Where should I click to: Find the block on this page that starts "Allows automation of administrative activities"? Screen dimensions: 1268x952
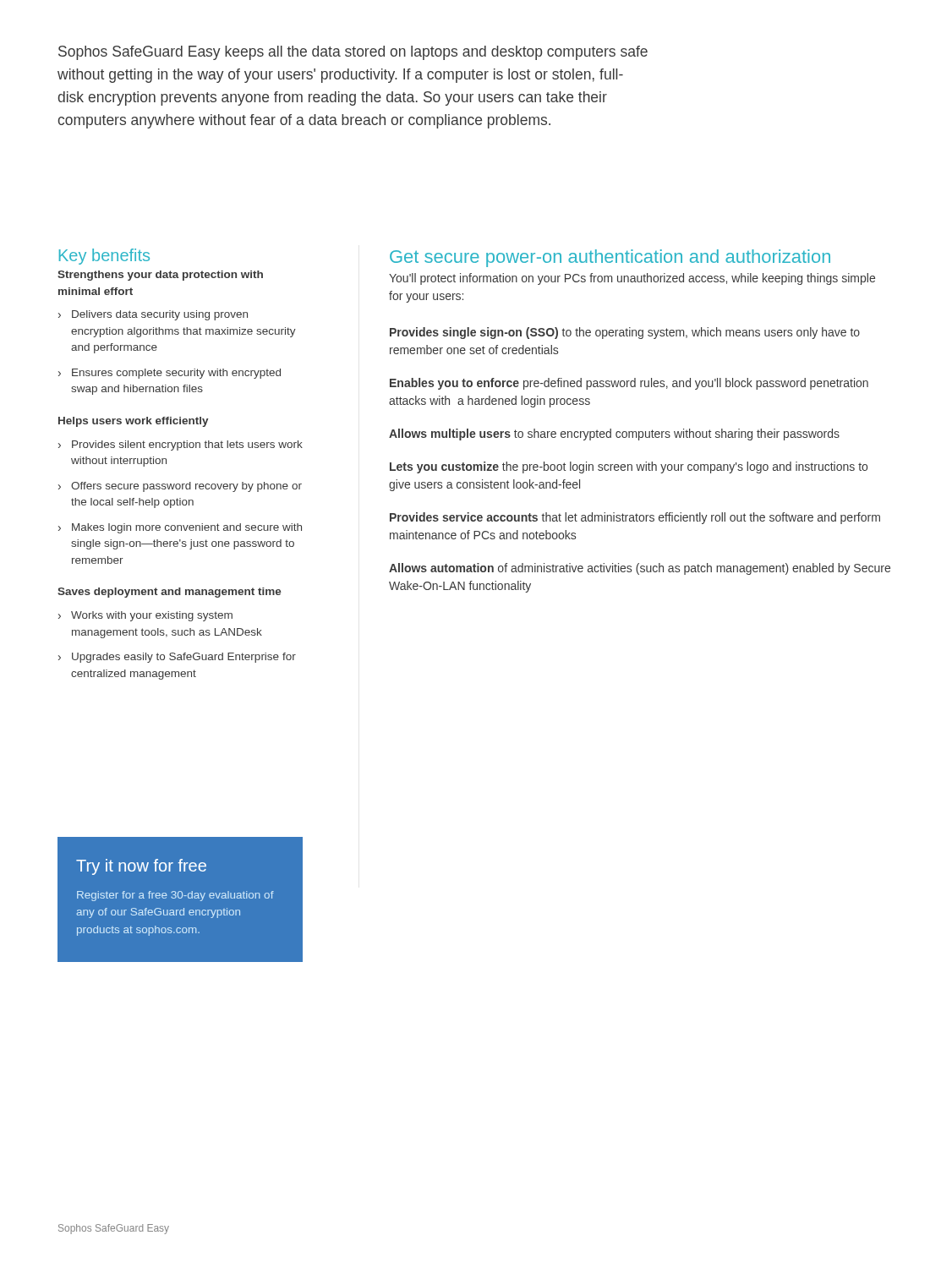pyautogui.click(x=640, y=577)
